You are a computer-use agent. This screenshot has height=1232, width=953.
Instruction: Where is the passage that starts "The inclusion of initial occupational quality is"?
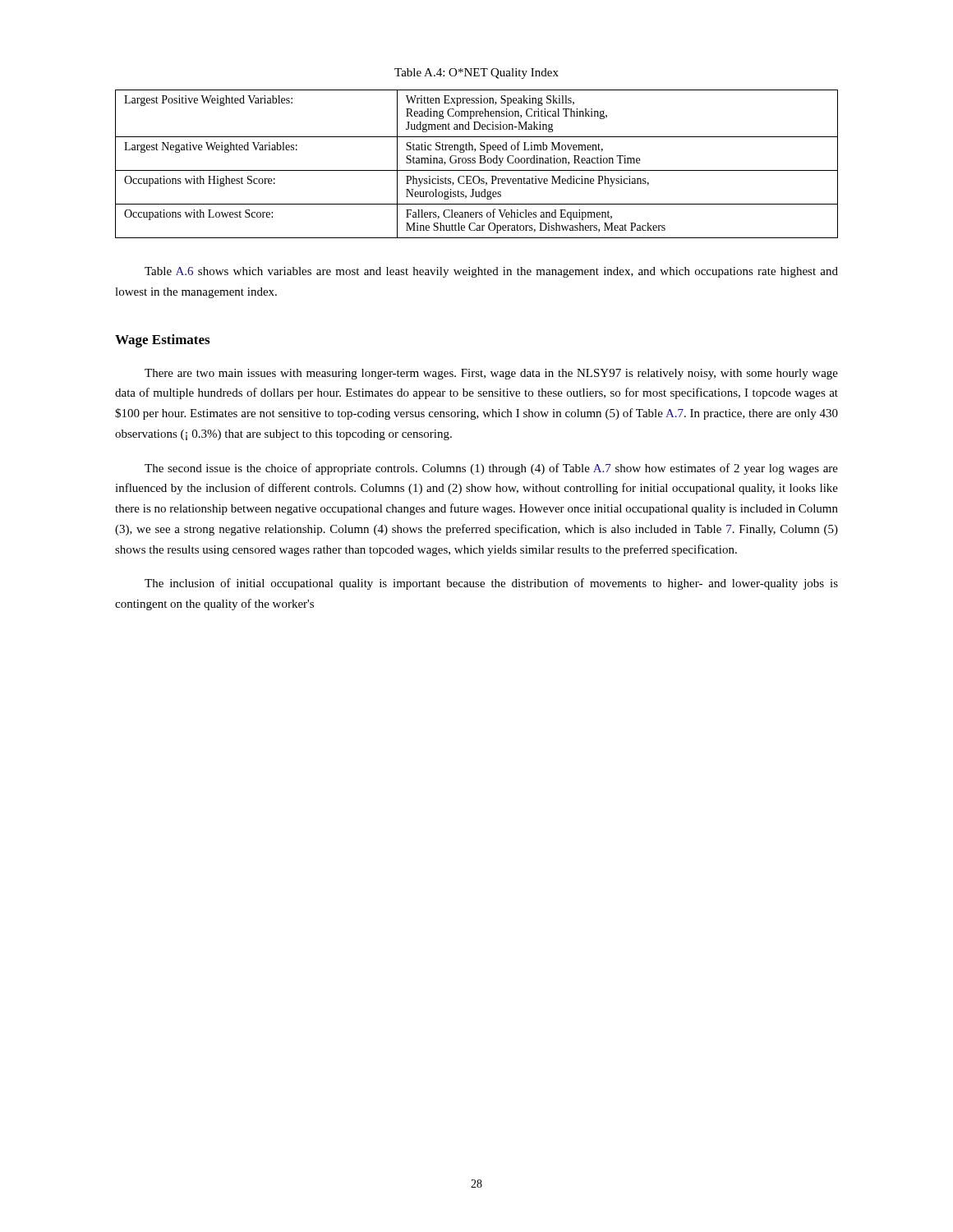pos(476,594)
